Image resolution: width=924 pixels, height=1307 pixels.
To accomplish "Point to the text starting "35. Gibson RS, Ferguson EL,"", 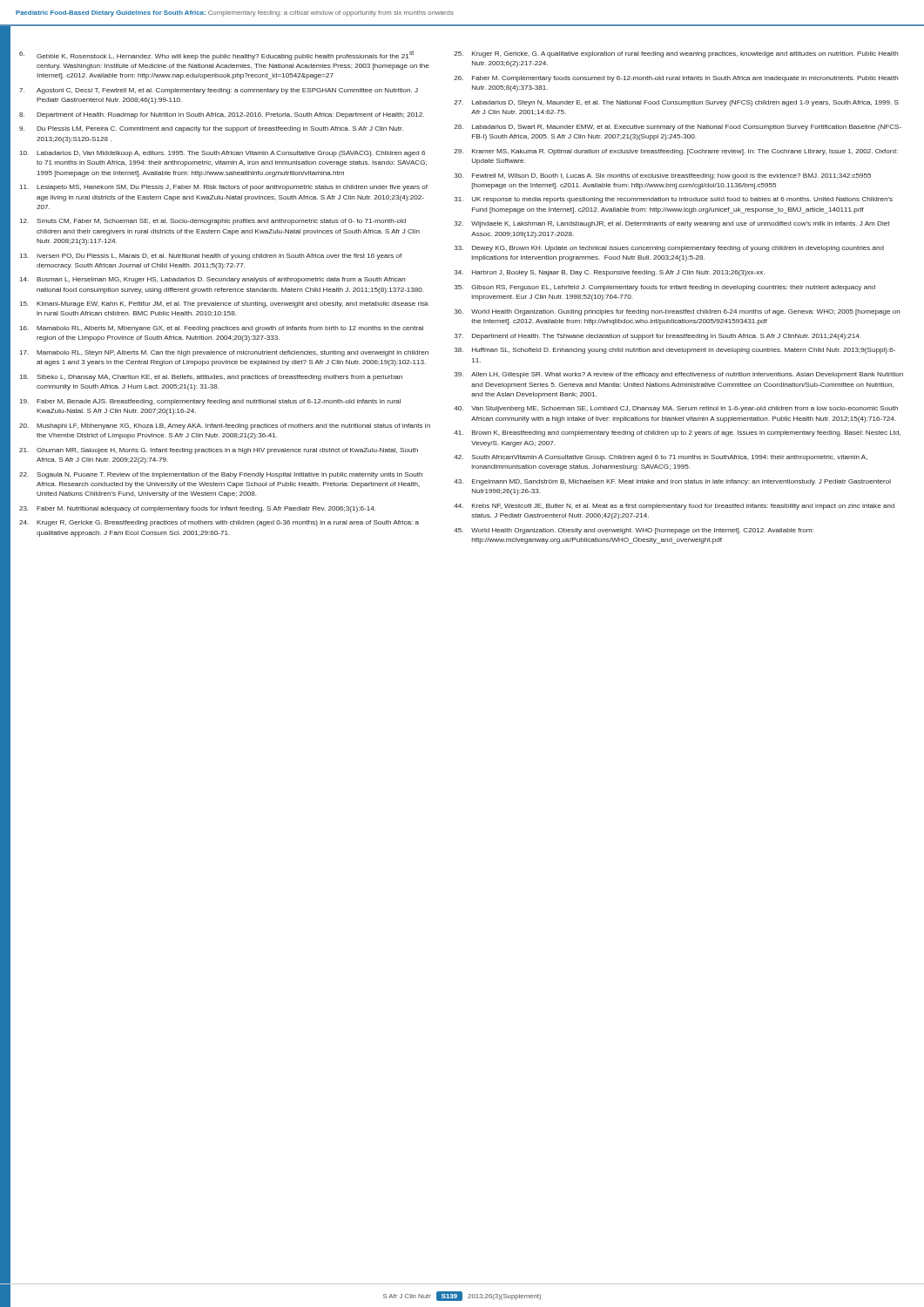I will tap(679, 292).
